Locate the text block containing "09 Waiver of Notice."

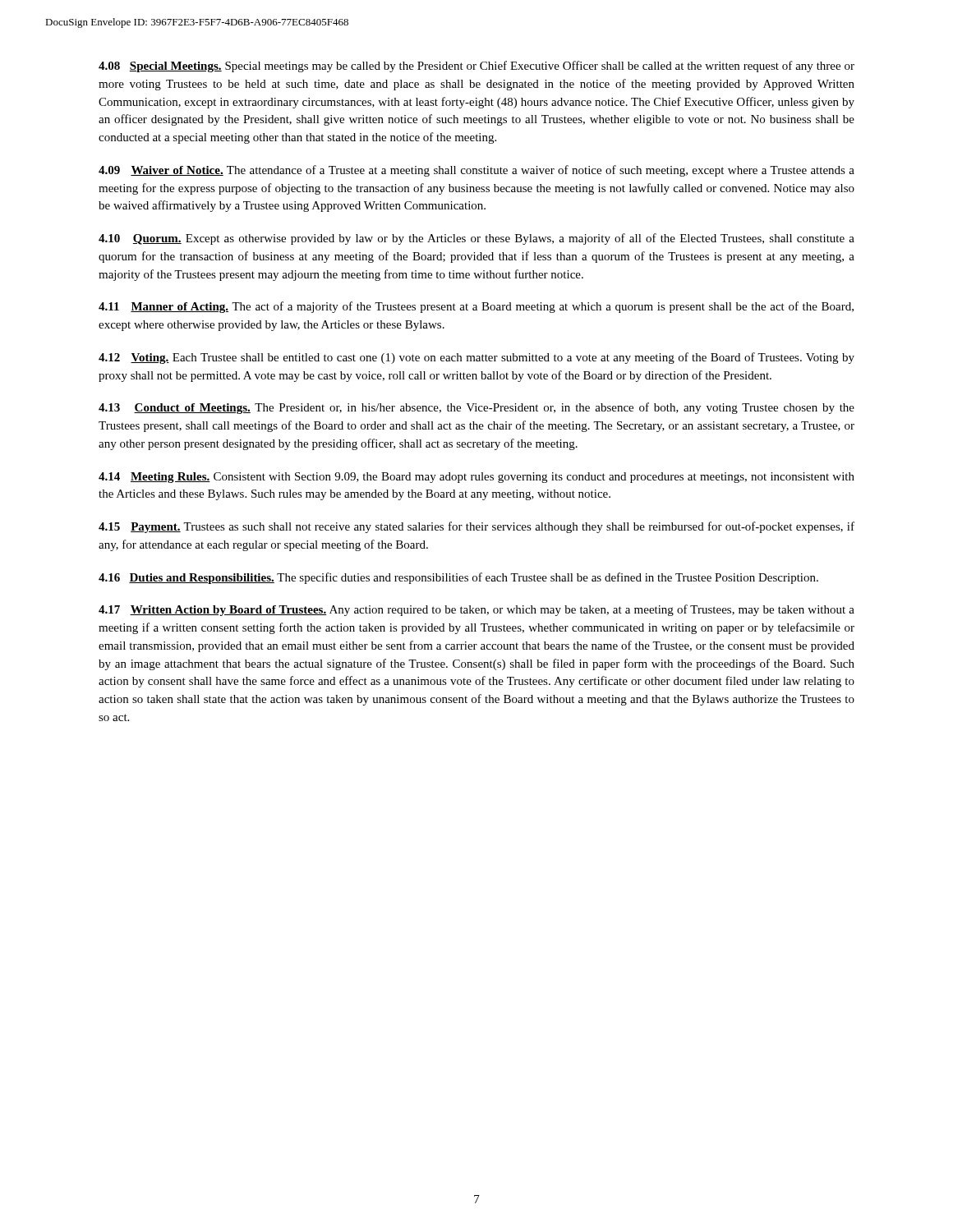pyautogui.click(x=476, y=188)
